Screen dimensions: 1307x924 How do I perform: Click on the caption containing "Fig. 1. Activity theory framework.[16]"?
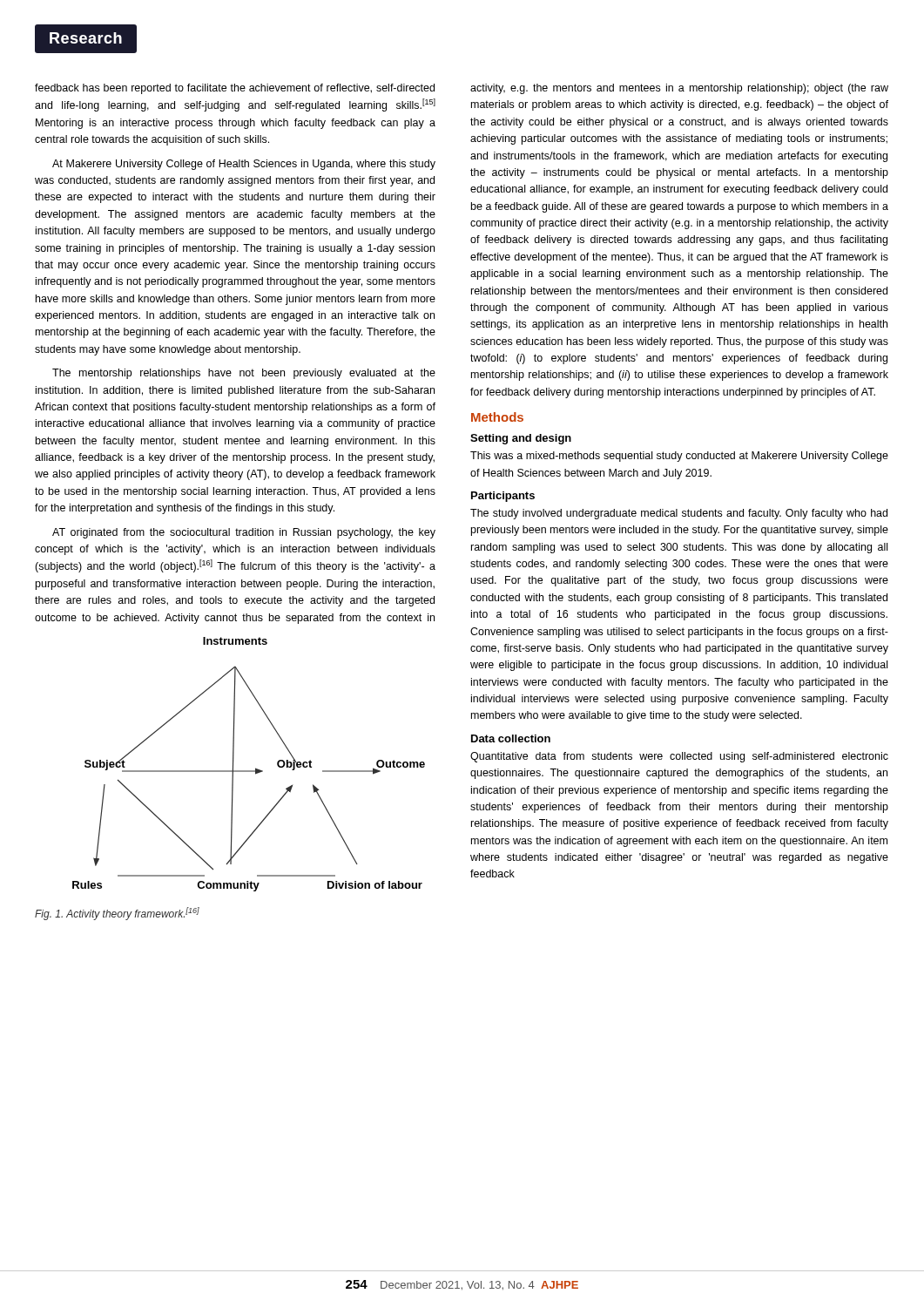point(117,913)
